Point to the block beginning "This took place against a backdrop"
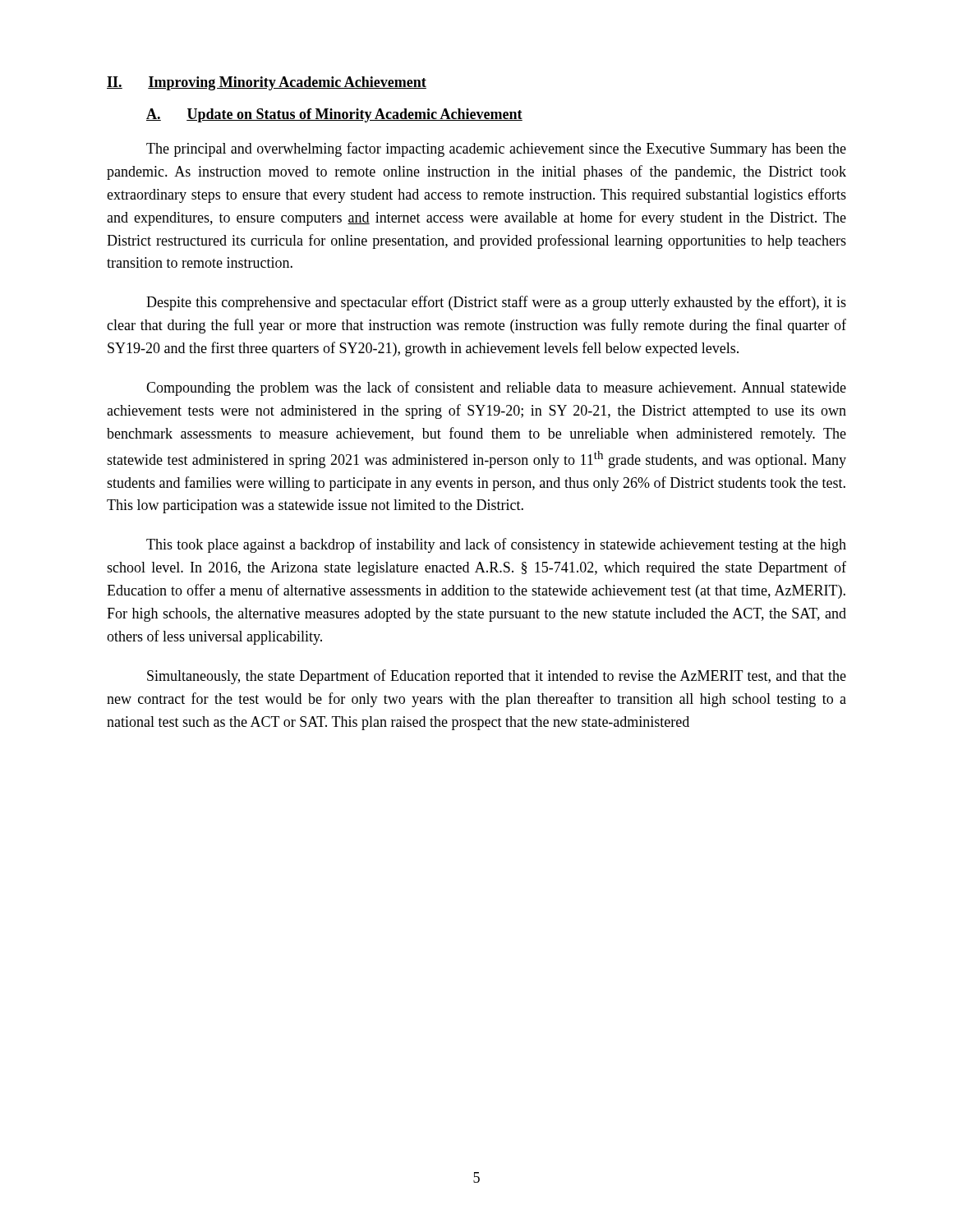The height and width of the screenshot is (1232, 953). click(476, 591)
